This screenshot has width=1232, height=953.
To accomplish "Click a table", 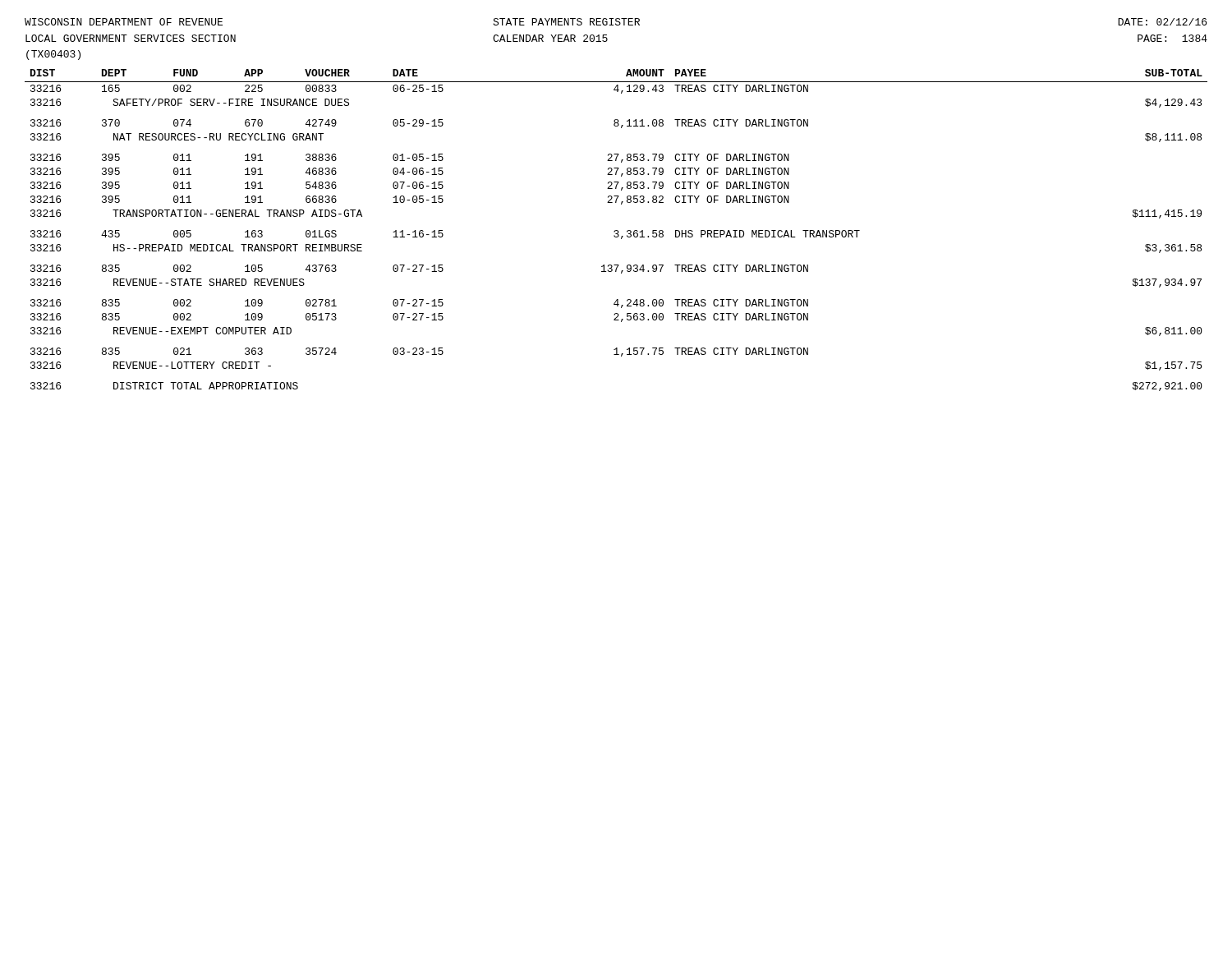I will [x=616, y=230].
